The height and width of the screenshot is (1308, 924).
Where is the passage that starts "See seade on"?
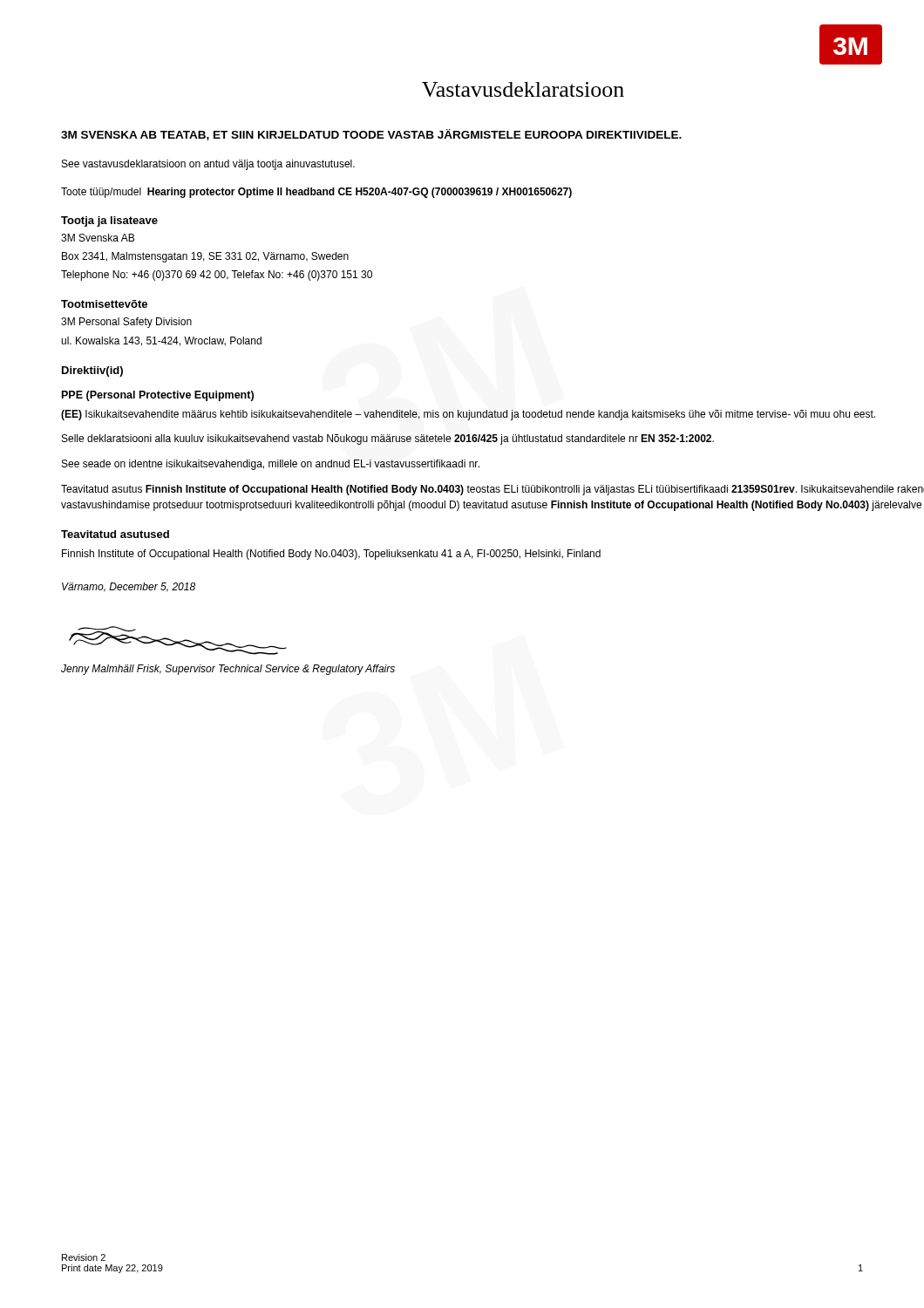click(271, 464)
